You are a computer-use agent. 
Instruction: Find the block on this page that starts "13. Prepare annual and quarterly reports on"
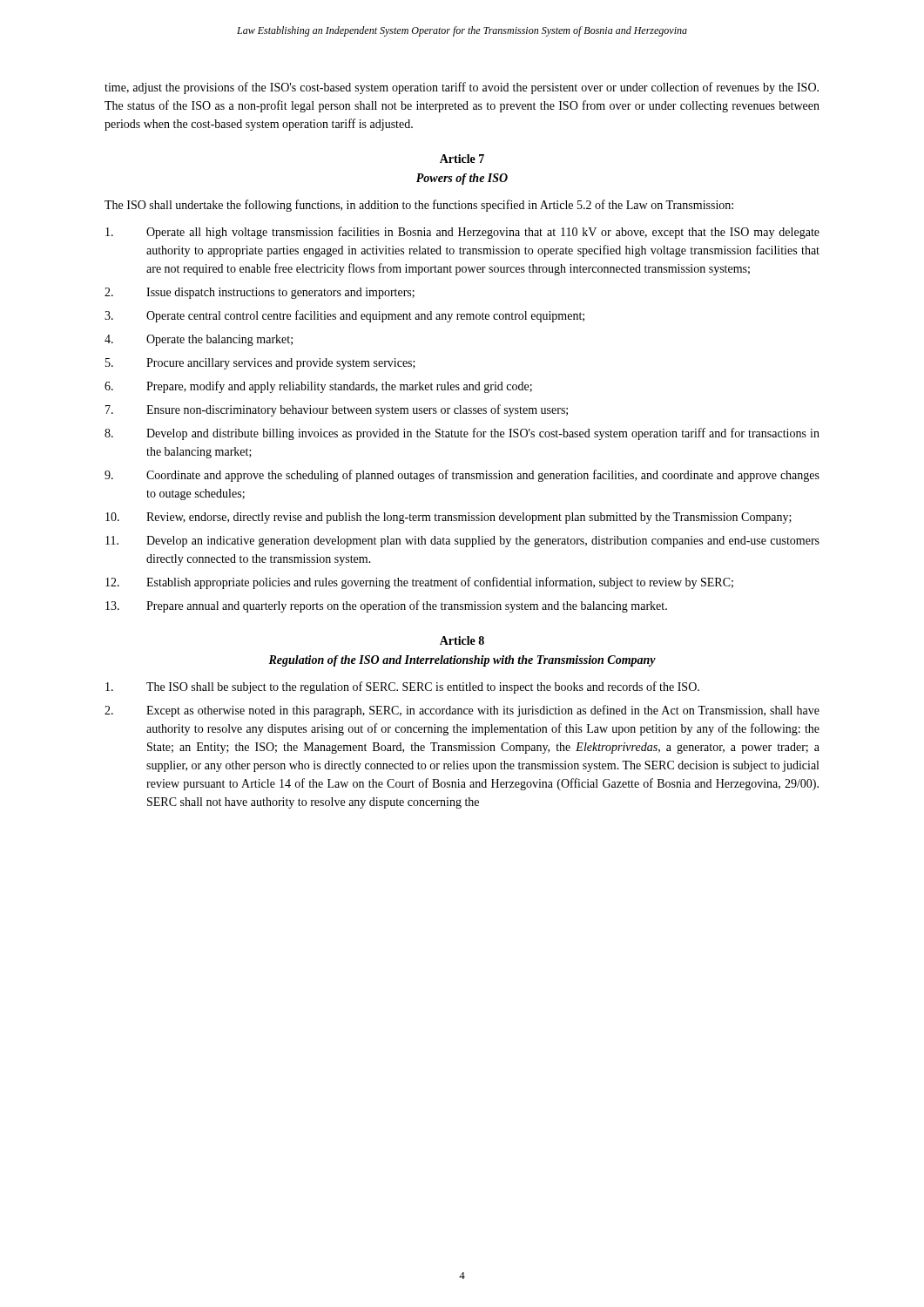(x=462, y=606)
